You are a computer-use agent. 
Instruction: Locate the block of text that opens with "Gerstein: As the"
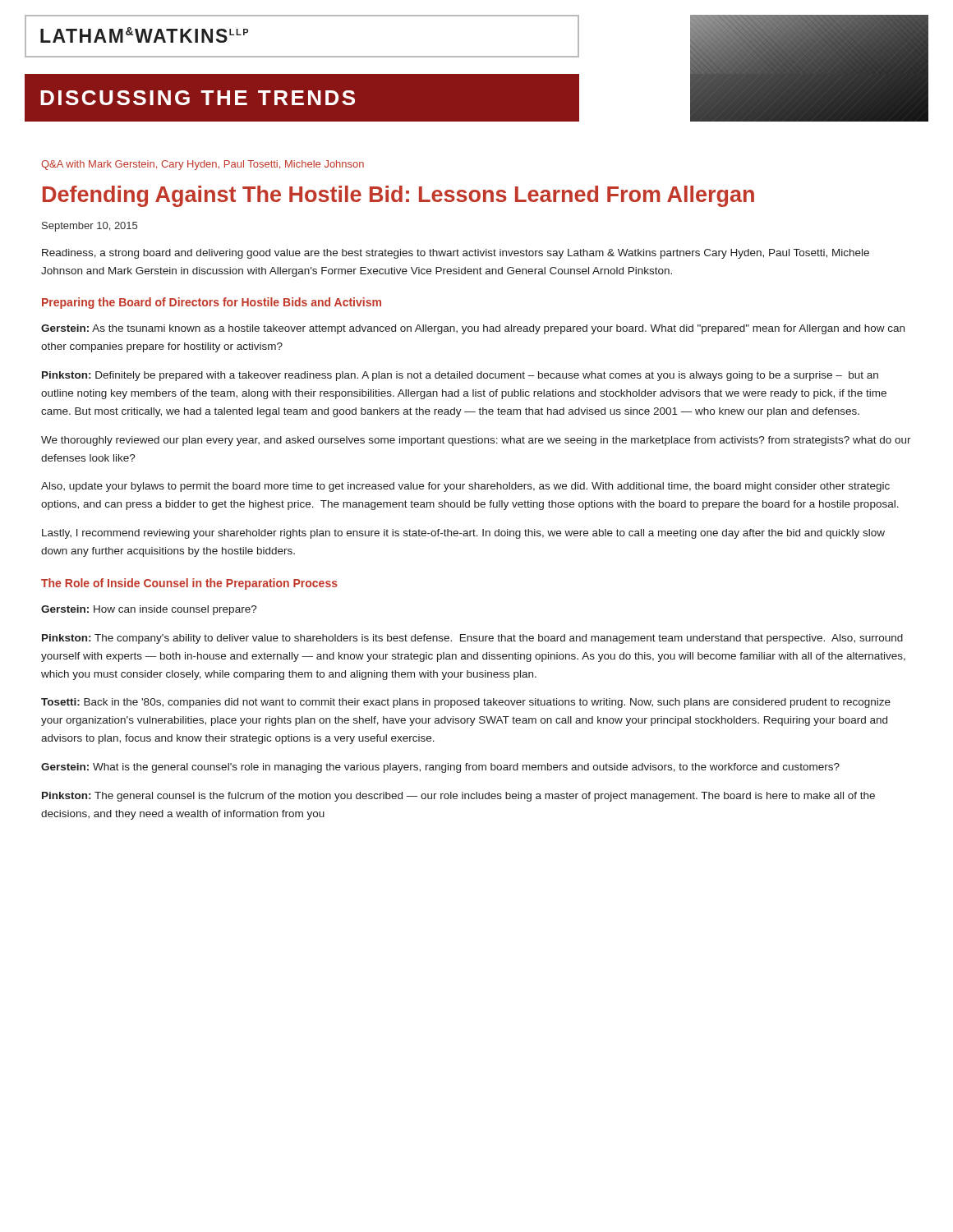coord(473,337)
